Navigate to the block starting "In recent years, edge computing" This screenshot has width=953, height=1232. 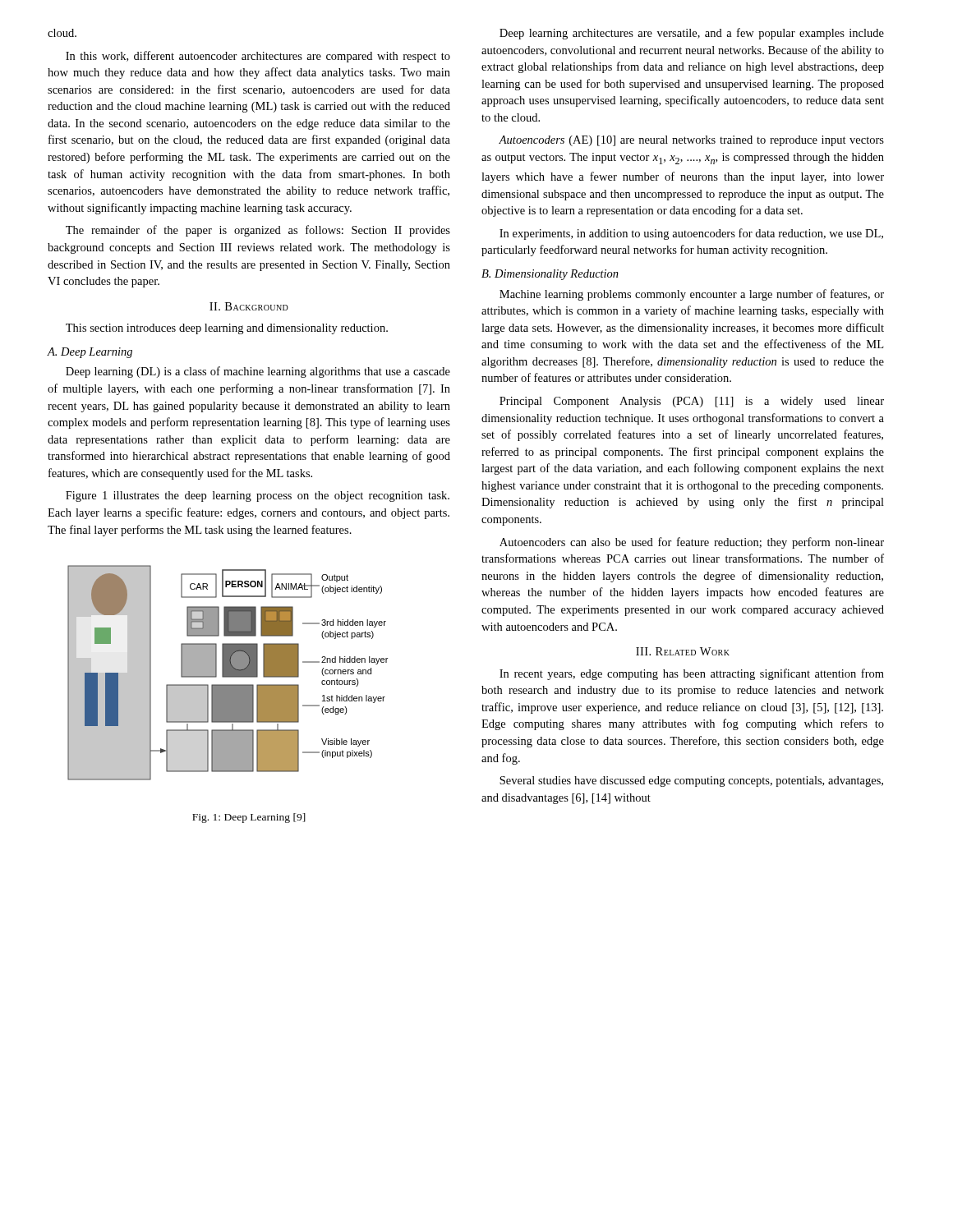683,736
